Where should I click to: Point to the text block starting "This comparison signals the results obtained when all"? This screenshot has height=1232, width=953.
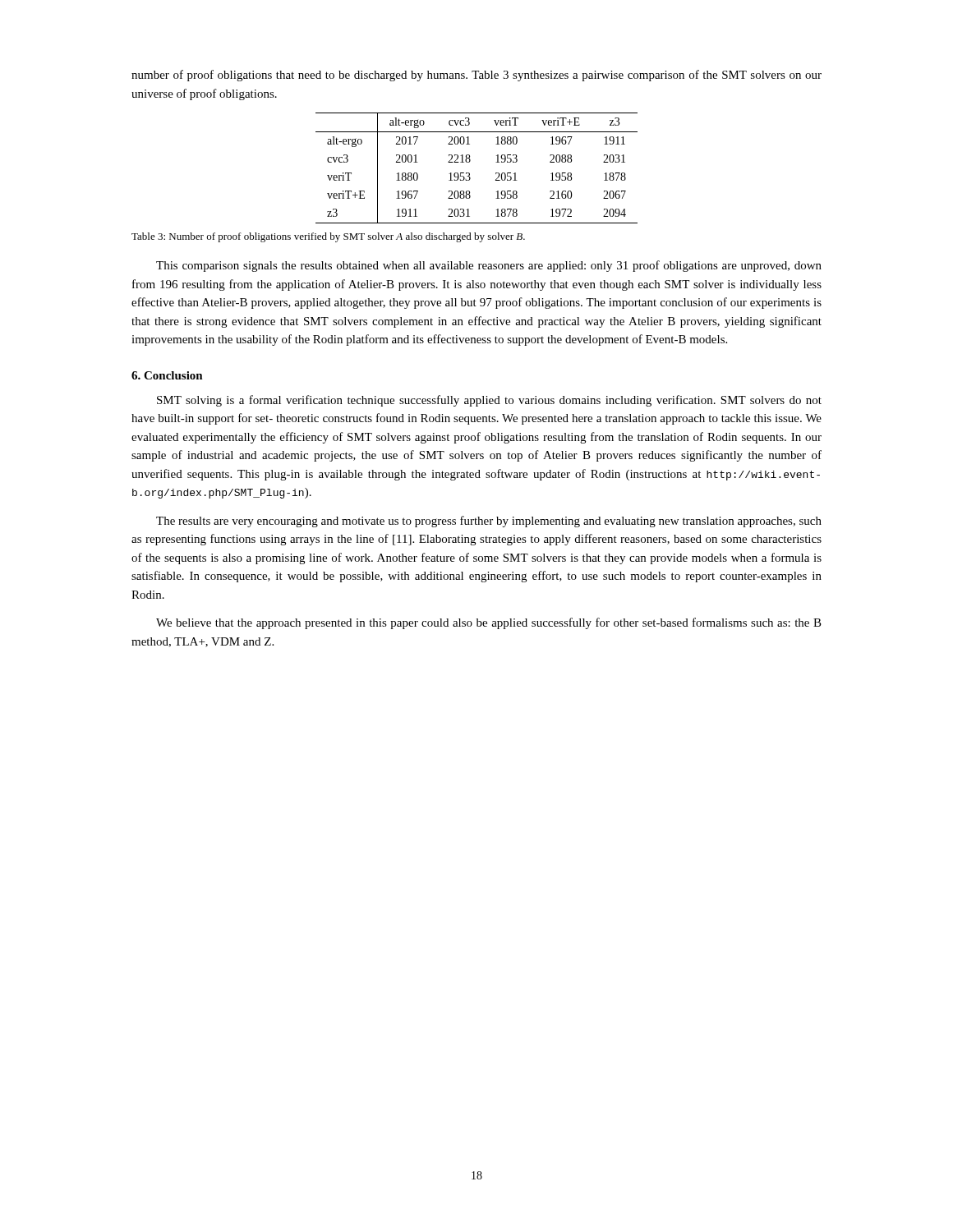pyautogui.click(x=476, y=302)
